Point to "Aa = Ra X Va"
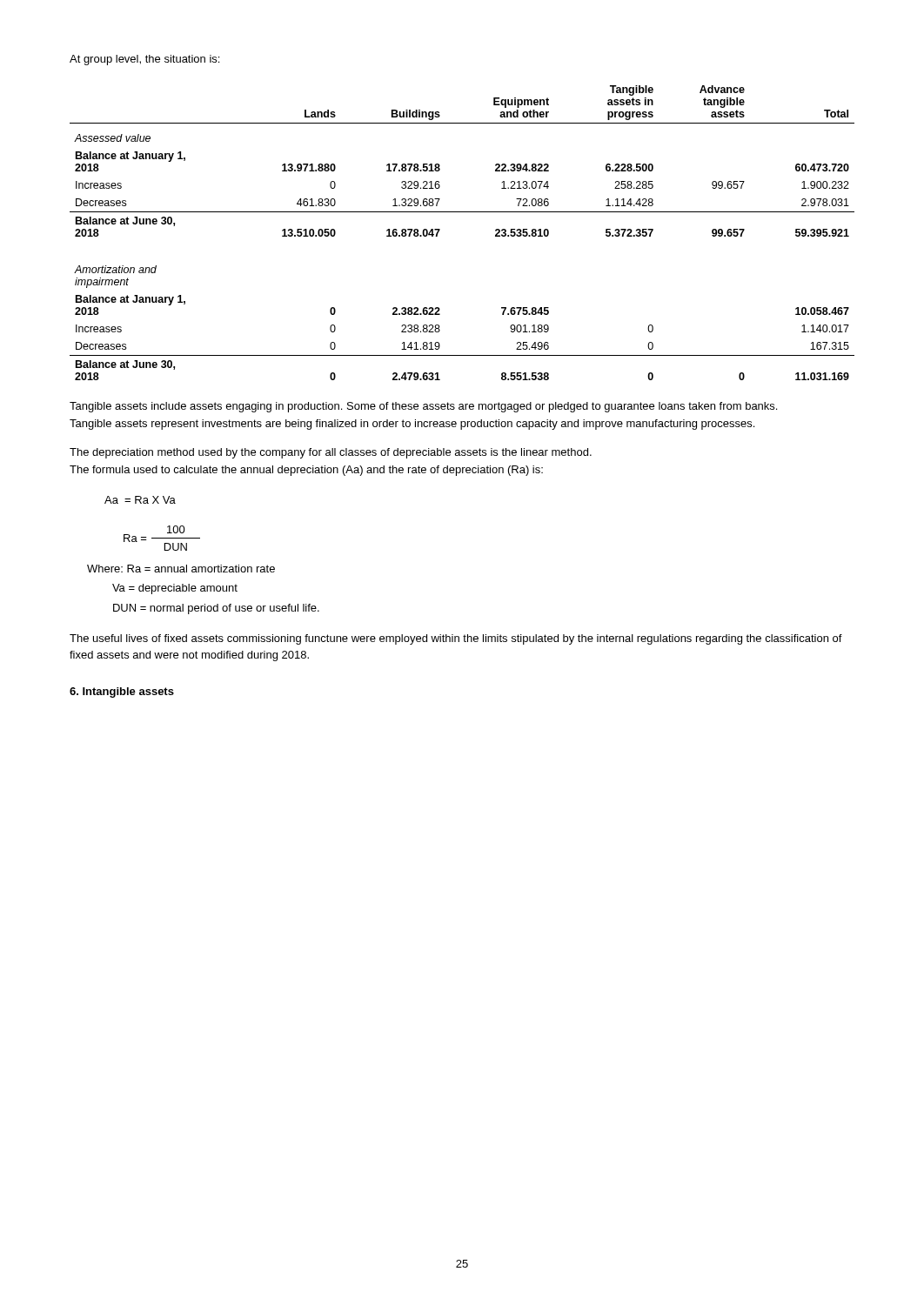The height and width of the screenshot is (1305, 924). coord(140,500)
